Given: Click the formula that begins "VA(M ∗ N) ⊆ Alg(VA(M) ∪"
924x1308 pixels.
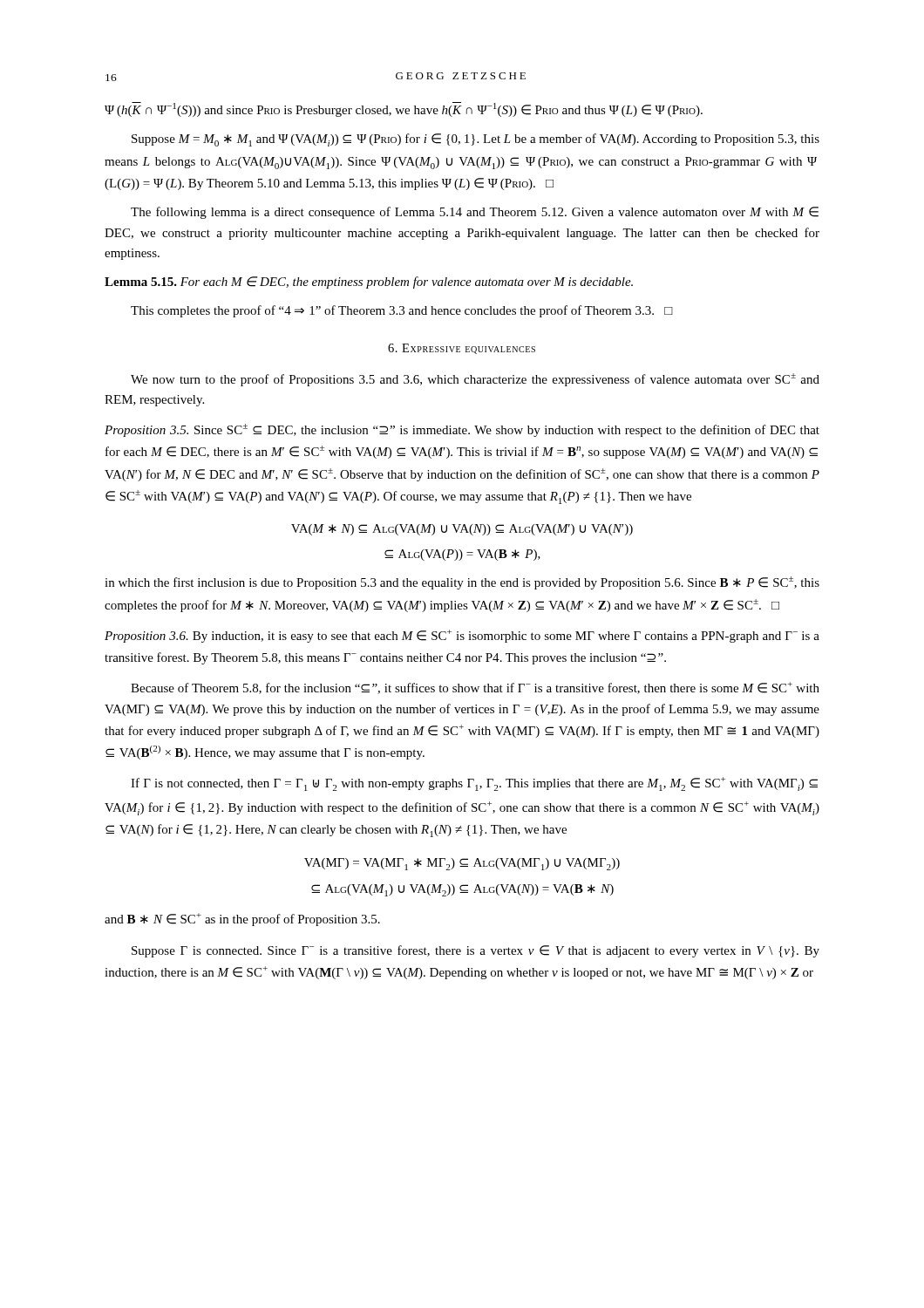Looking at the screenshot, I should 462,529.
